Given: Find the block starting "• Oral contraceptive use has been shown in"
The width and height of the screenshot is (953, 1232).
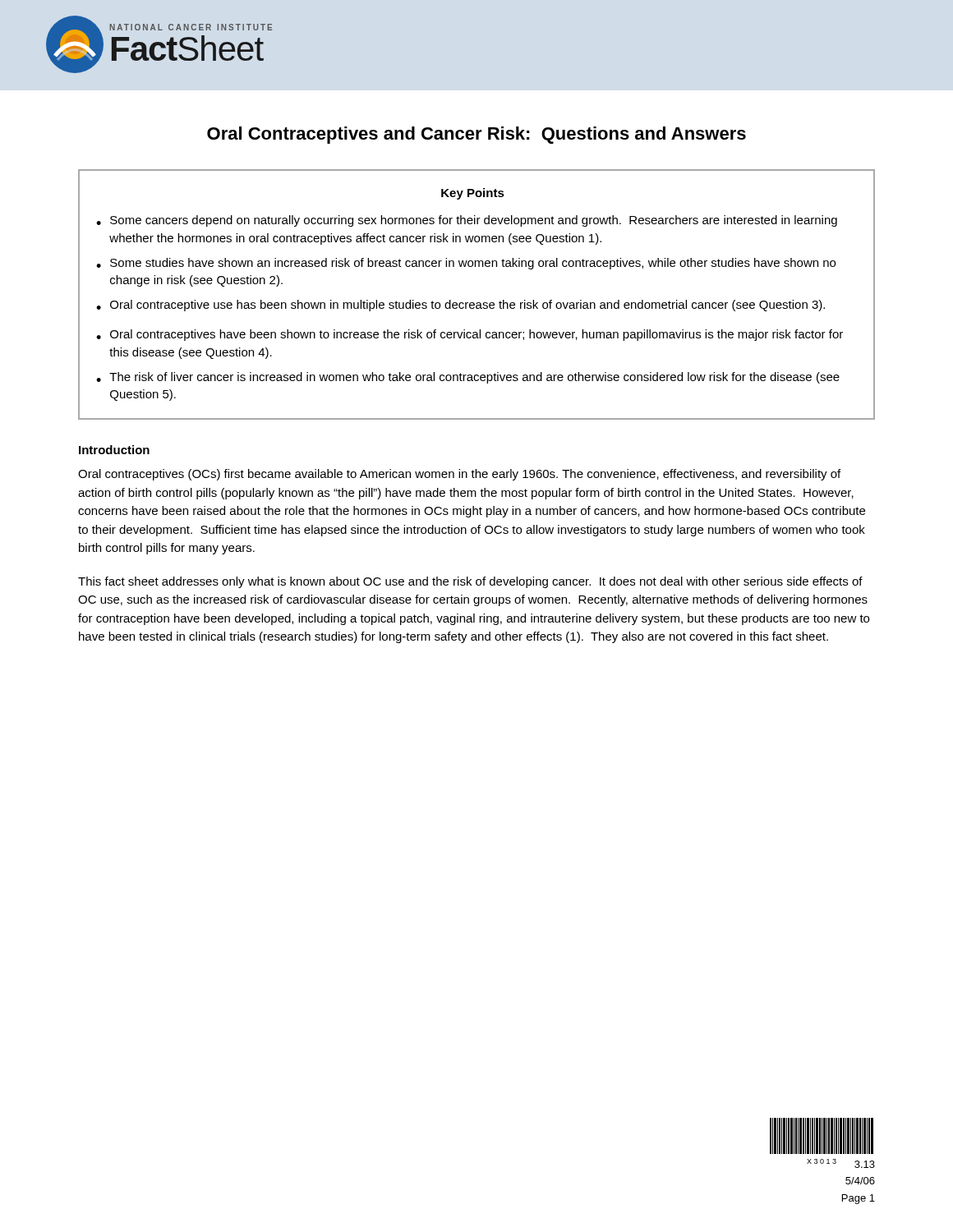Looking at the screenshot, I should 461,307.
